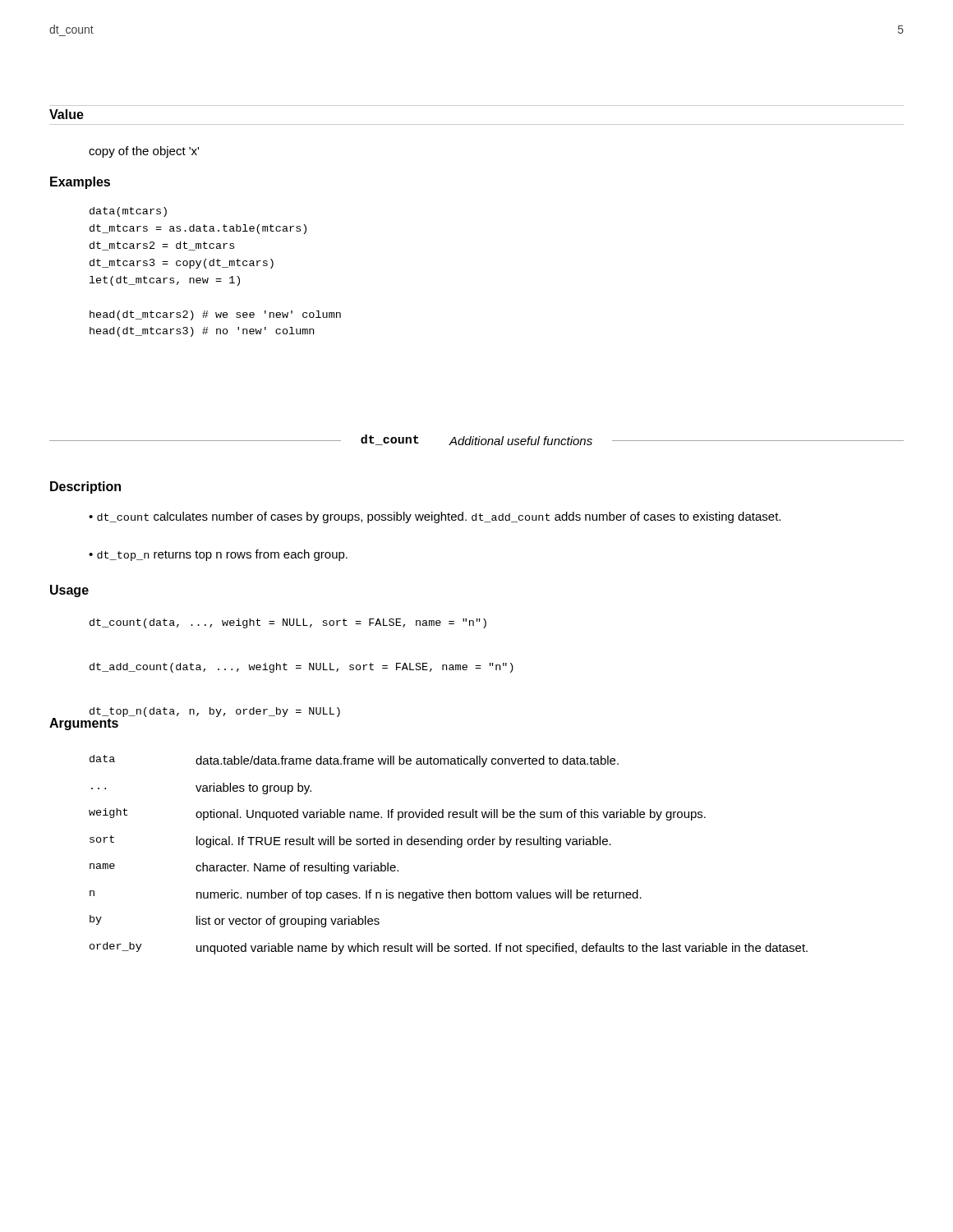Find "copy of the object 'x'" on this page
Viewport: 953px width, 1232px height.
(144, 151)
